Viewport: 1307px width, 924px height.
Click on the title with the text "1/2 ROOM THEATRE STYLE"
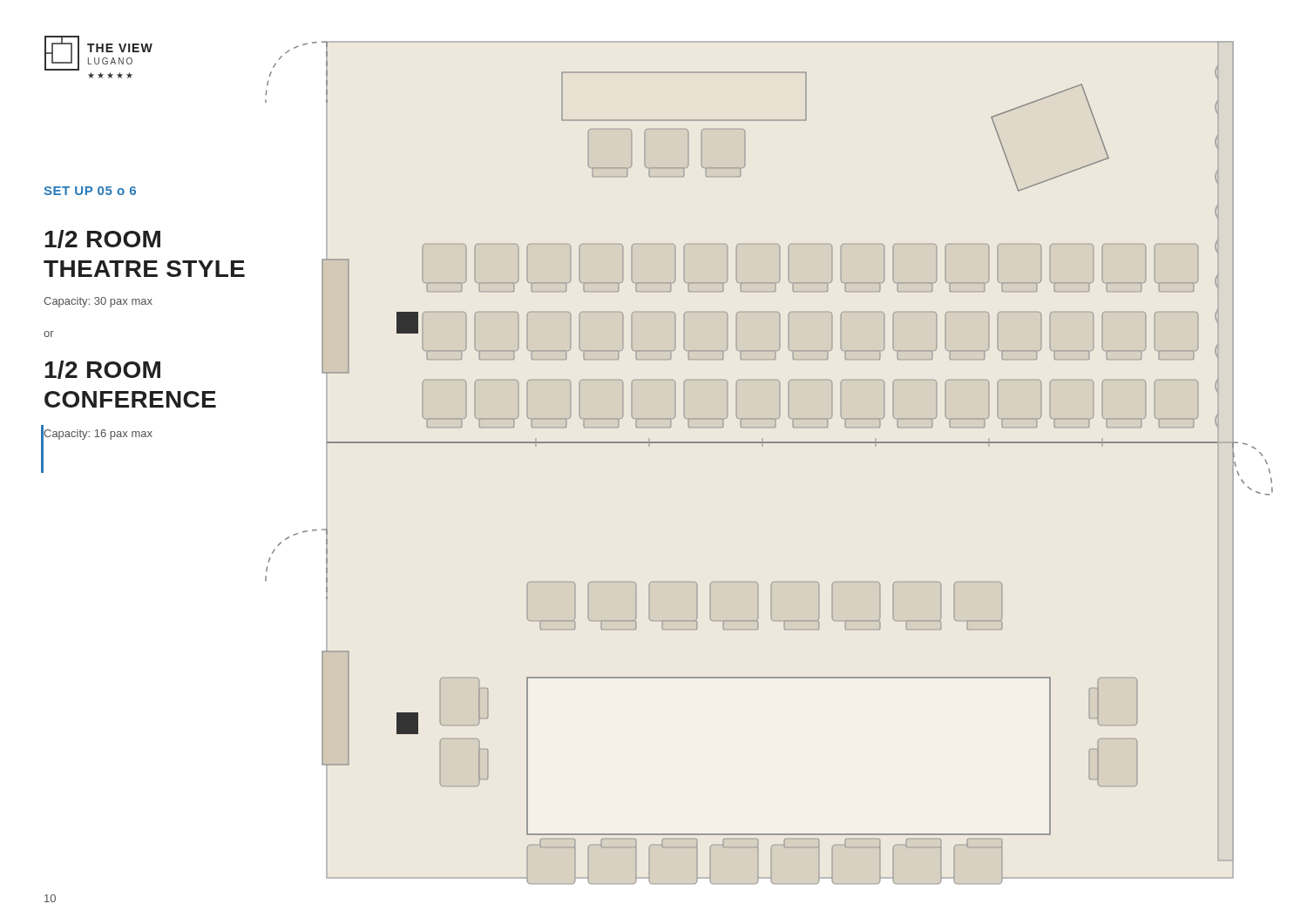point(145,254)
